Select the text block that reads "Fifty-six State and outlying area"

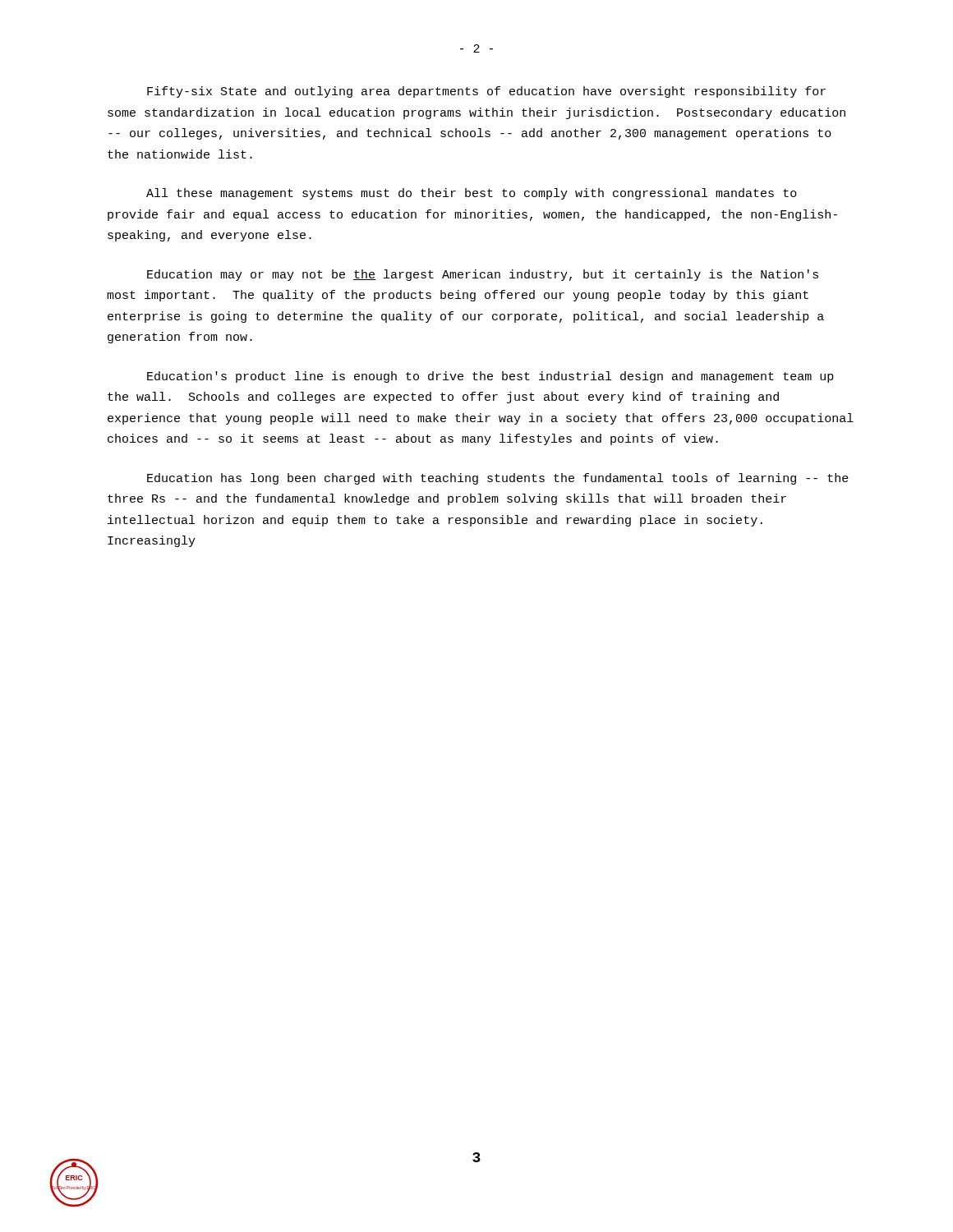tap(477, 124)
